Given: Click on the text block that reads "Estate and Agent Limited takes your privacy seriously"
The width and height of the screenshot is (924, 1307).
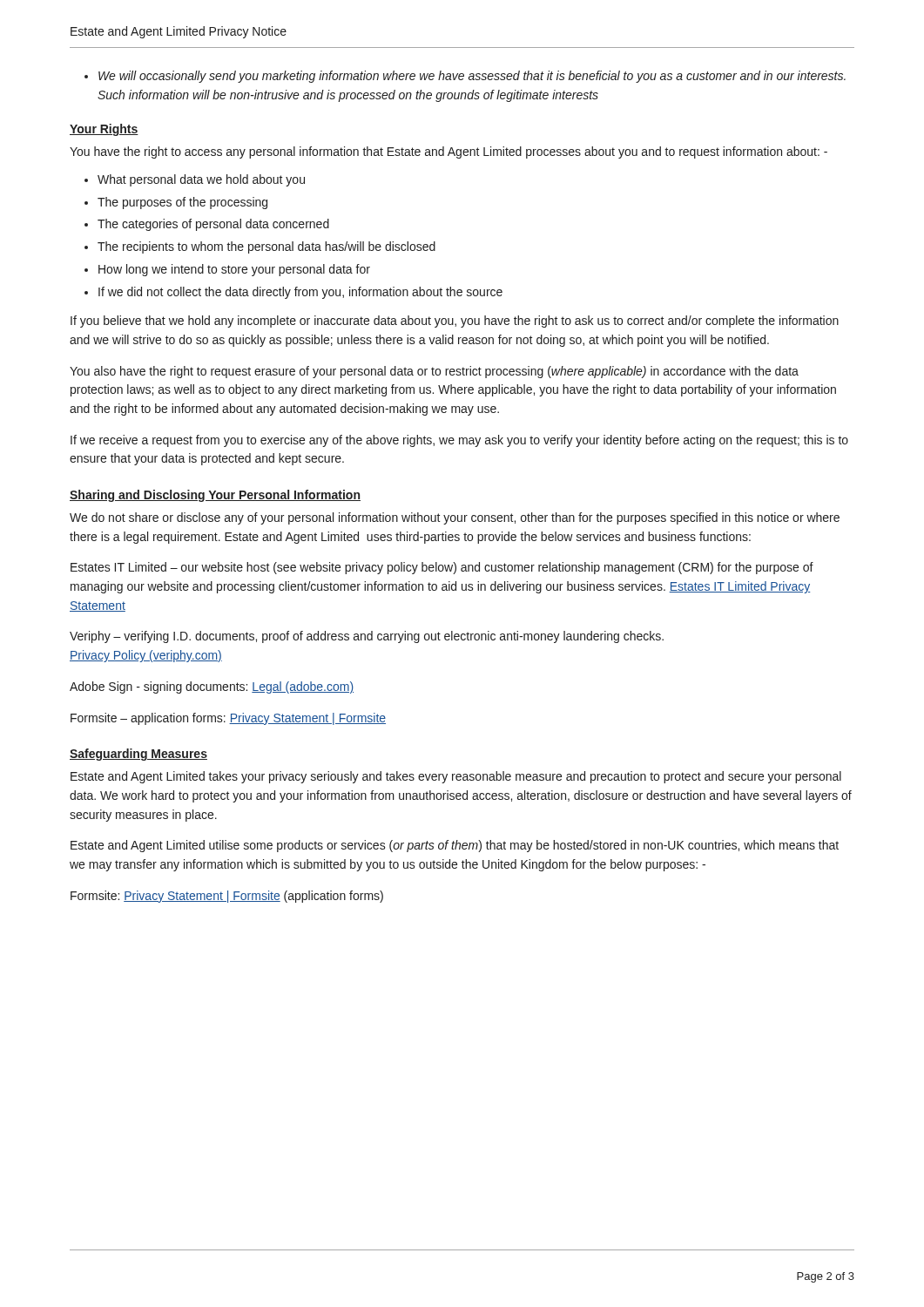Looking at the screenshot, I should click(461, 795).
